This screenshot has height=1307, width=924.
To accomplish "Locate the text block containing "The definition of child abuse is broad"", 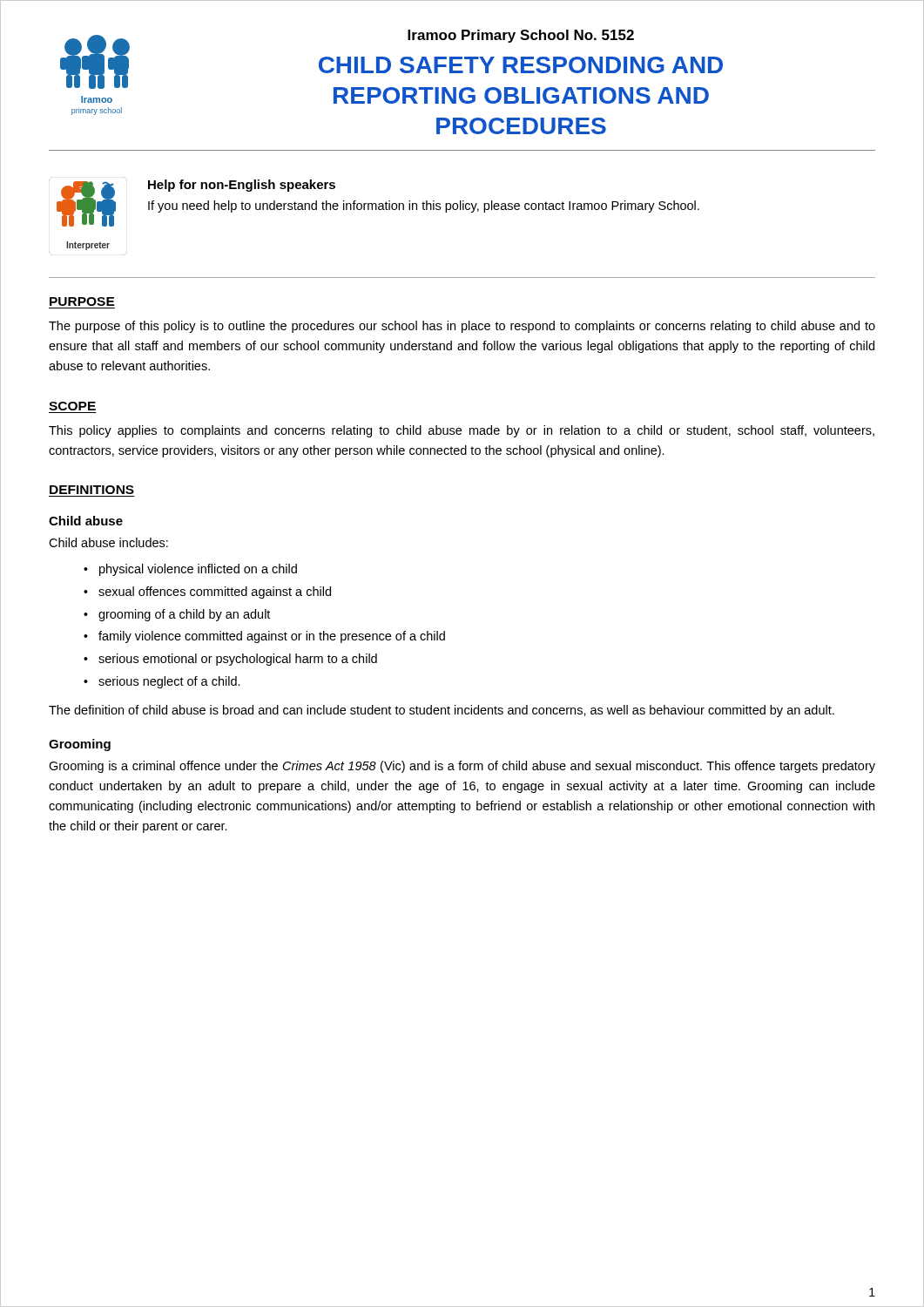I will point(442,710).
